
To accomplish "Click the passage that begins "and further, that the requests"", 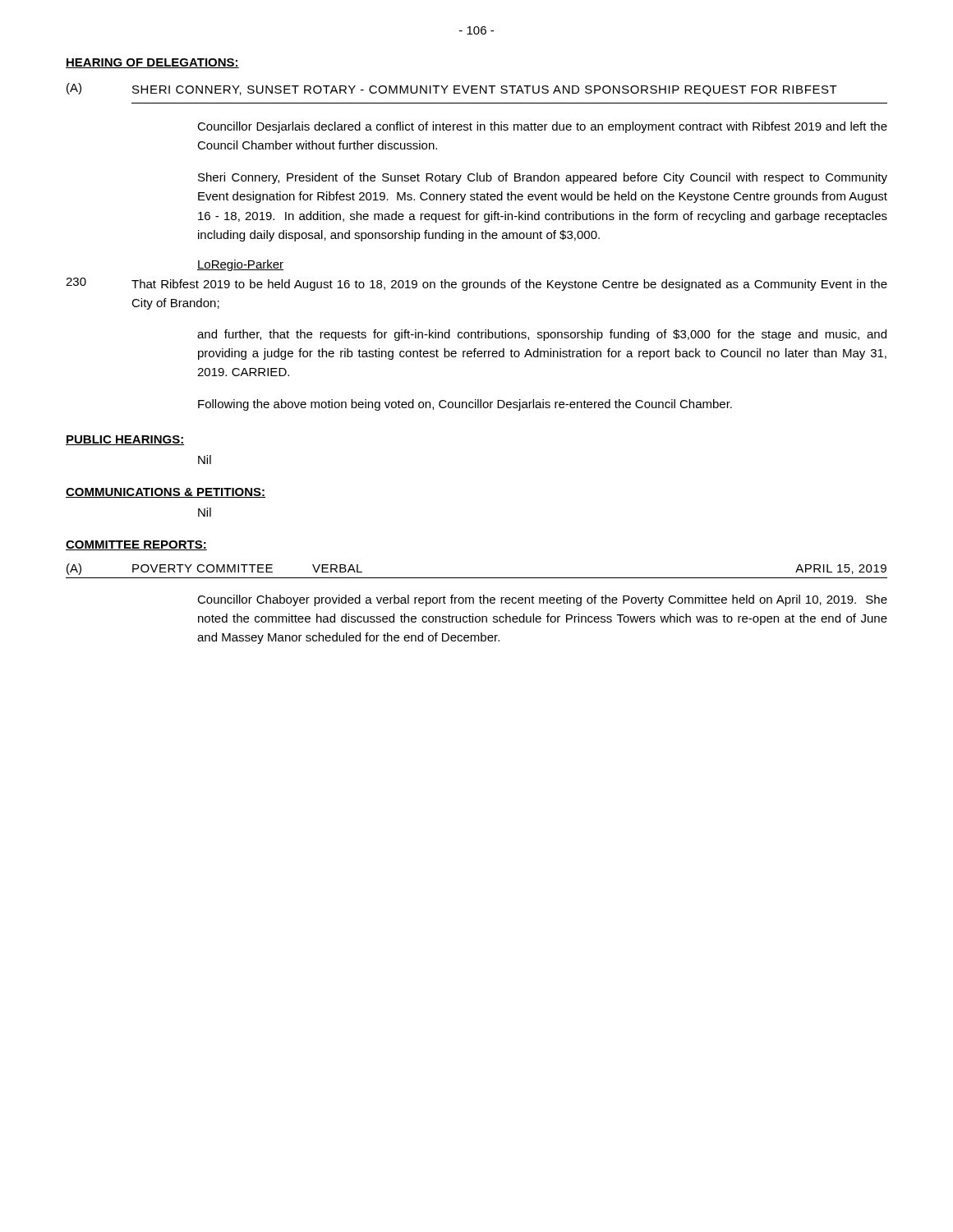I will point(542,353).
